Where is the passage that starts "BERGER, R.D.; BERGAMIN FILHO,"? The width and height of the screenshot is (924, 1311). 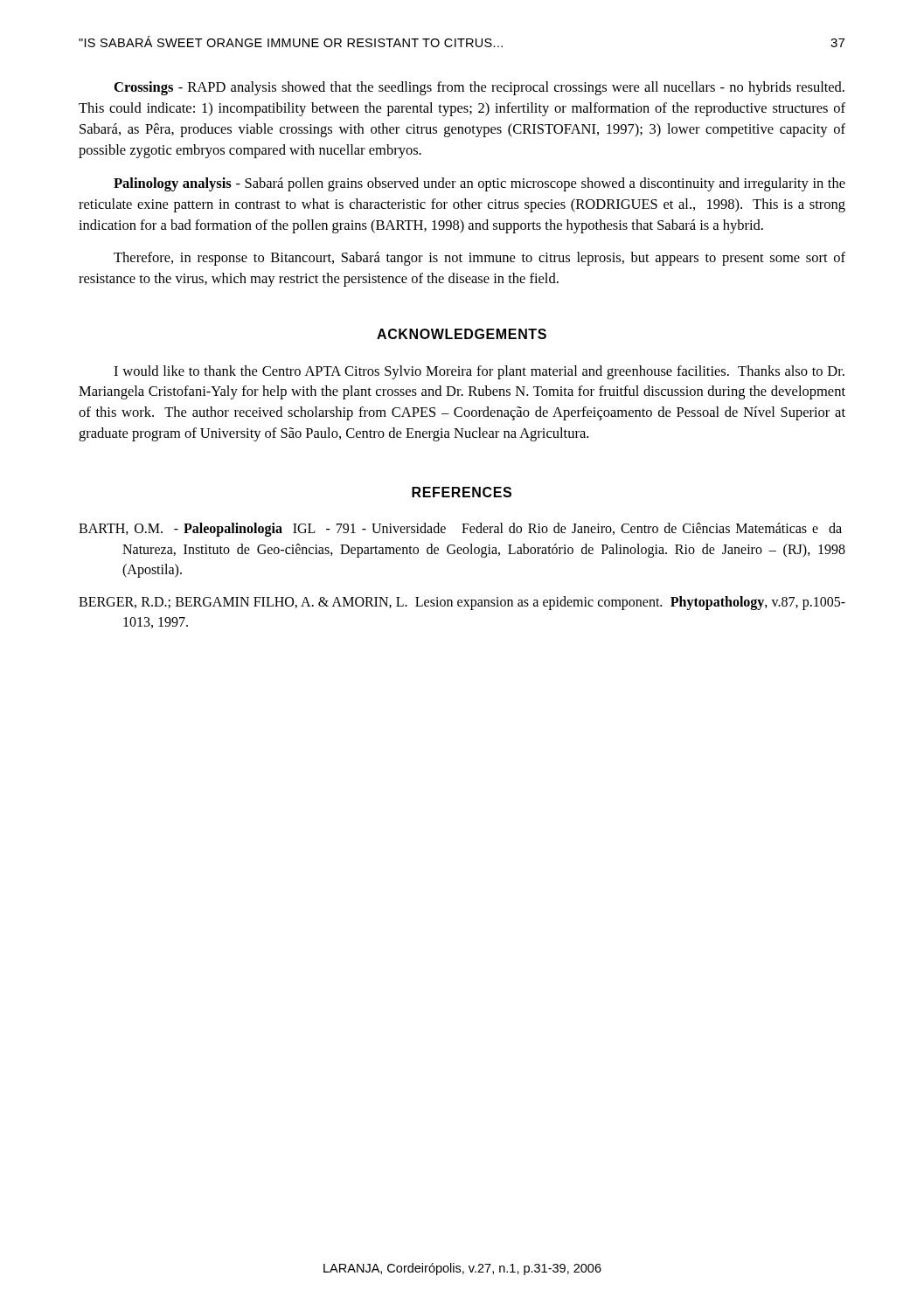click(x=462, y=612)
